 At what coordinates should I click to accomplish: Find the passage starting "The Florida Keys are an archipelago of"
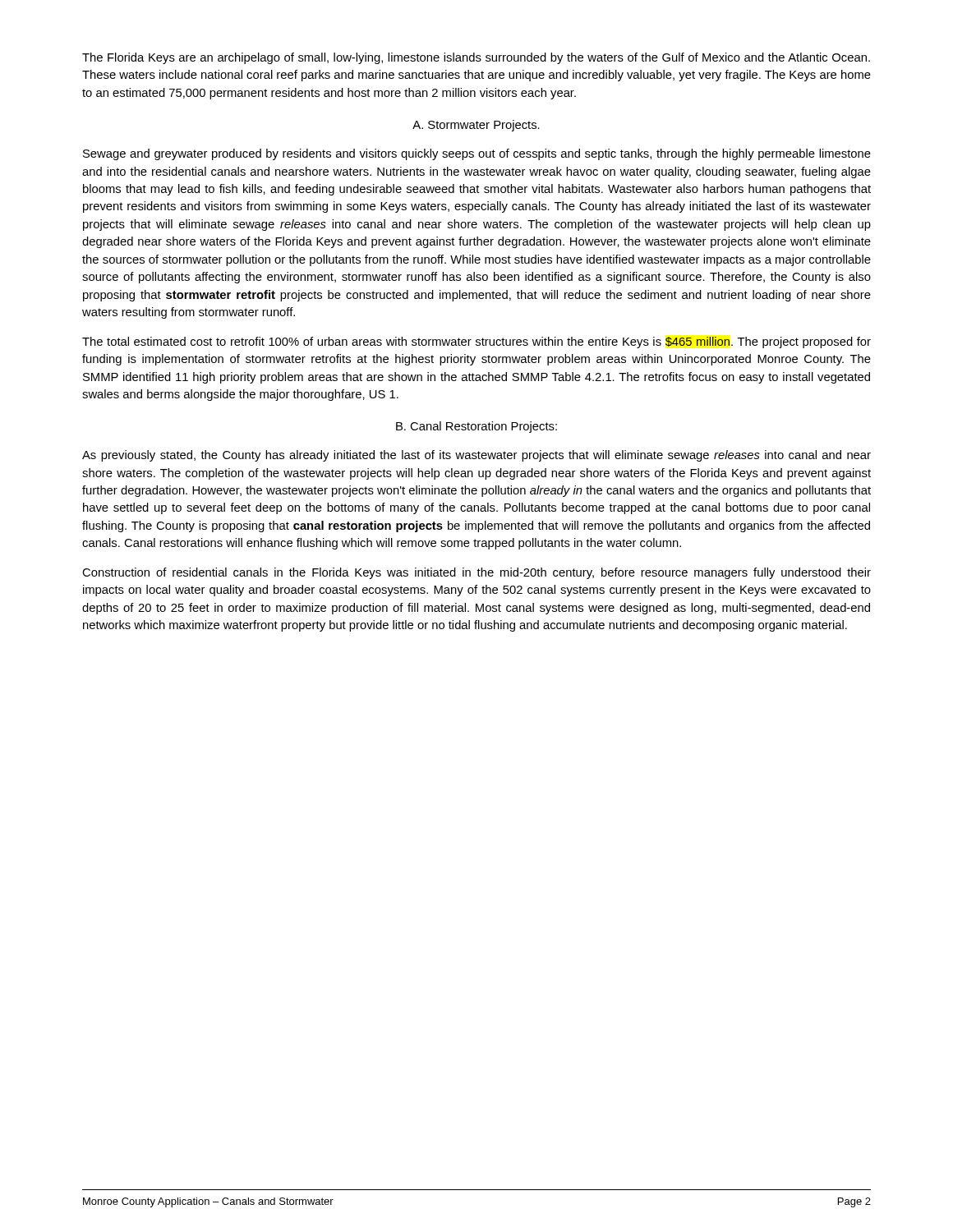476,75
